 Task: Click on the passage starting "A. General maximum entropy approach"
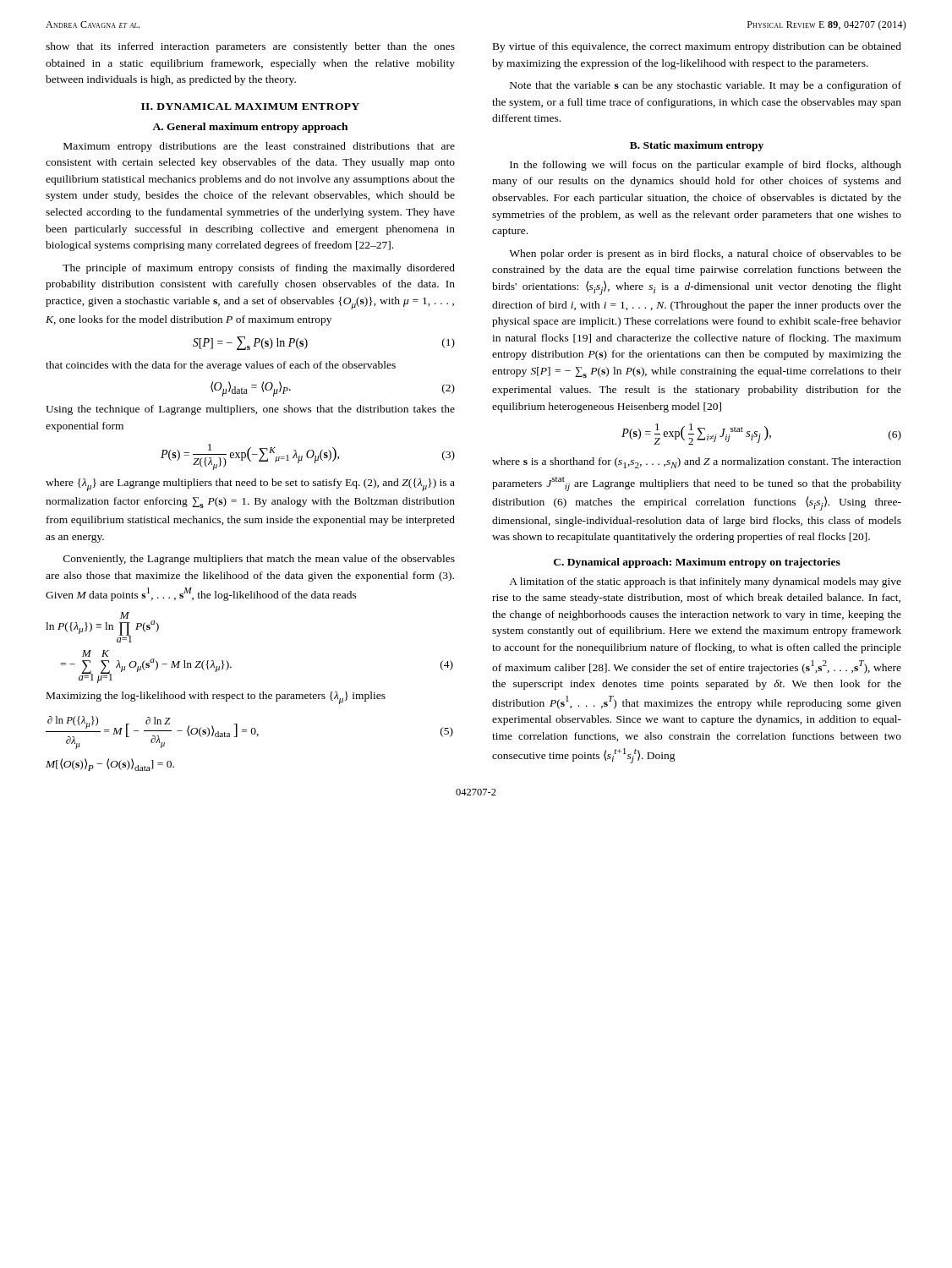click(250, 126)
